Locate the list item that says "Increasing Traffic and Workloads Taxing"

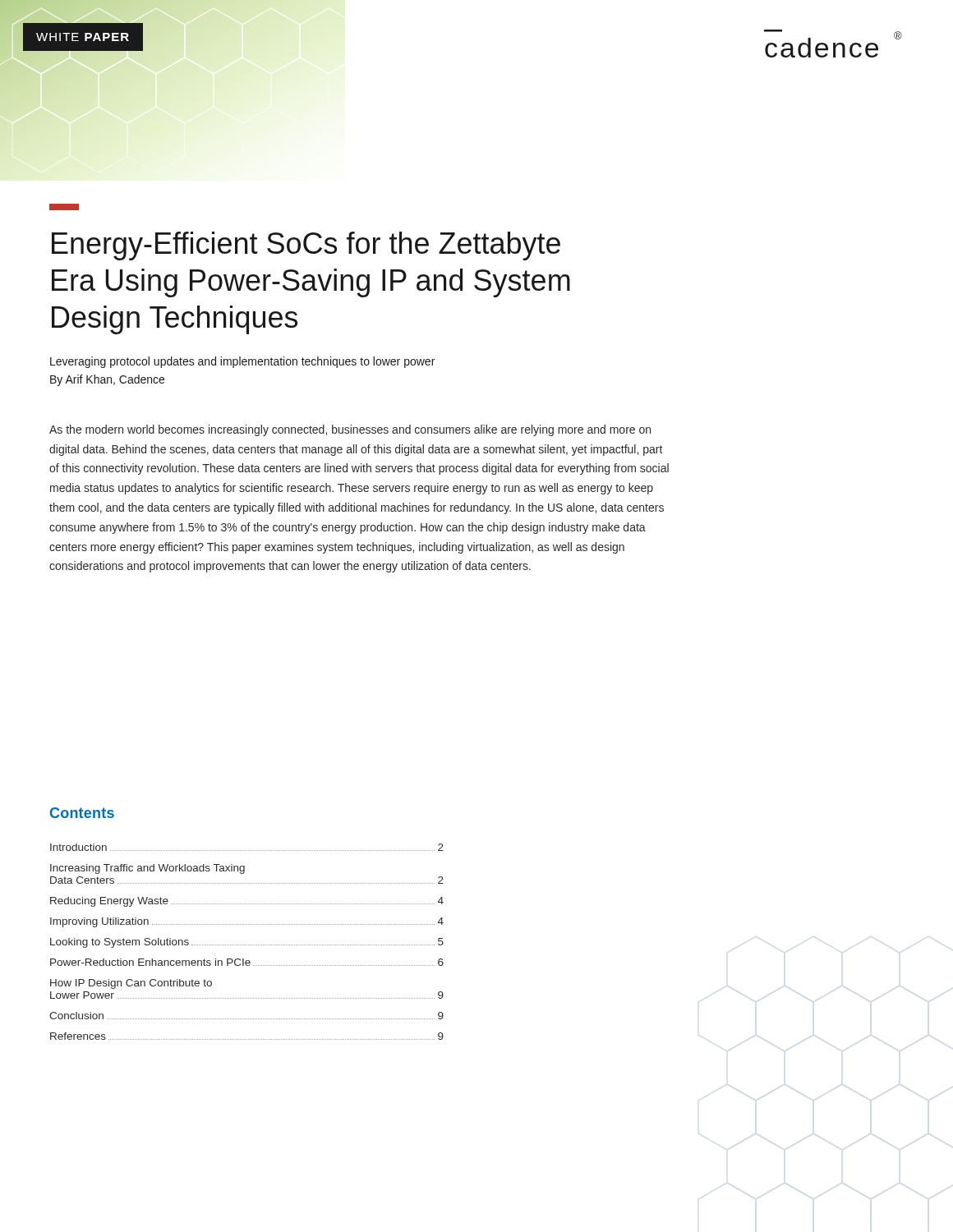(246, 874)
